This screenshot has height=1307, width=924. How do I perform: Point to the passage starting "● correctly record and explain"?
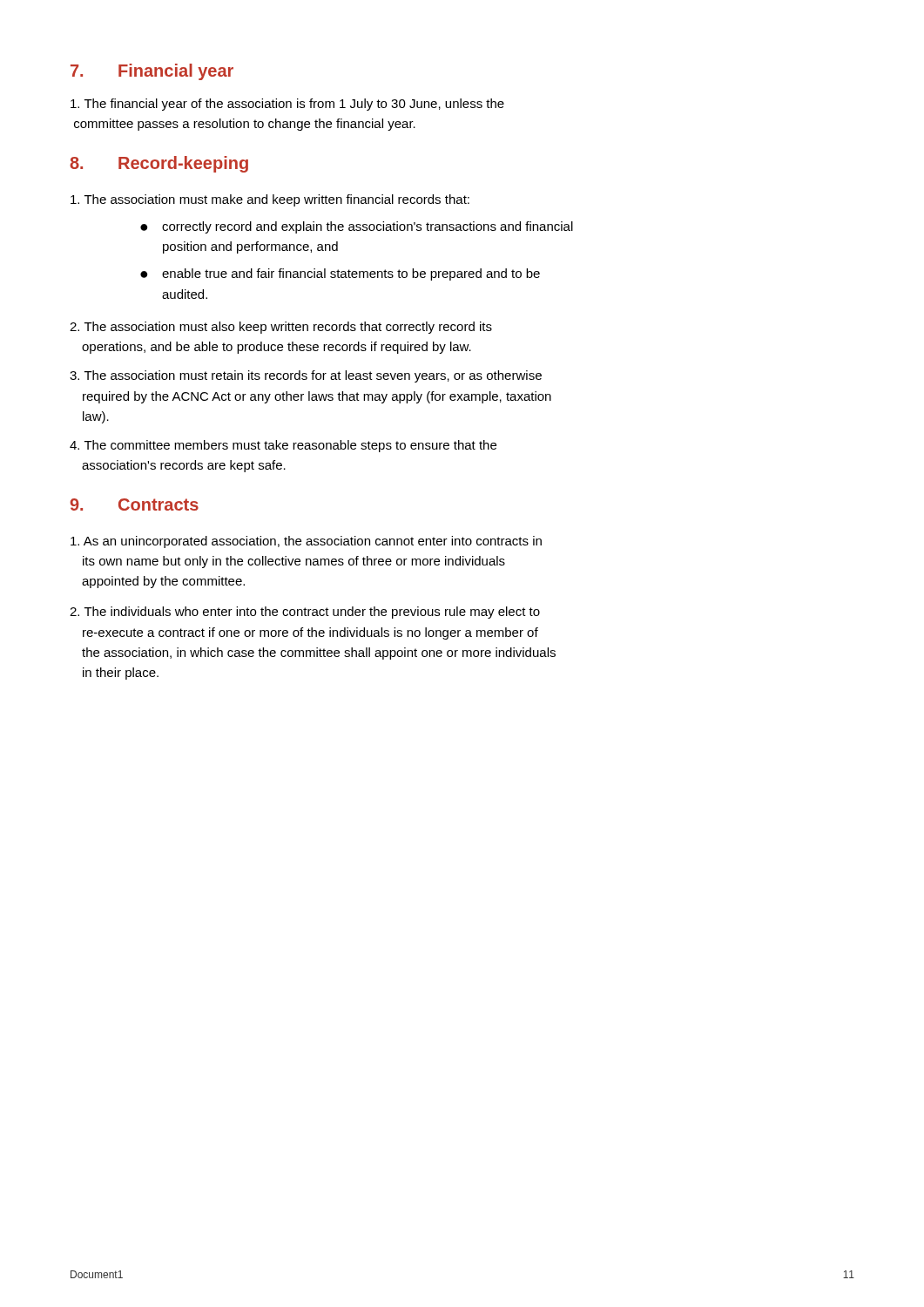[x=356, y=236]
